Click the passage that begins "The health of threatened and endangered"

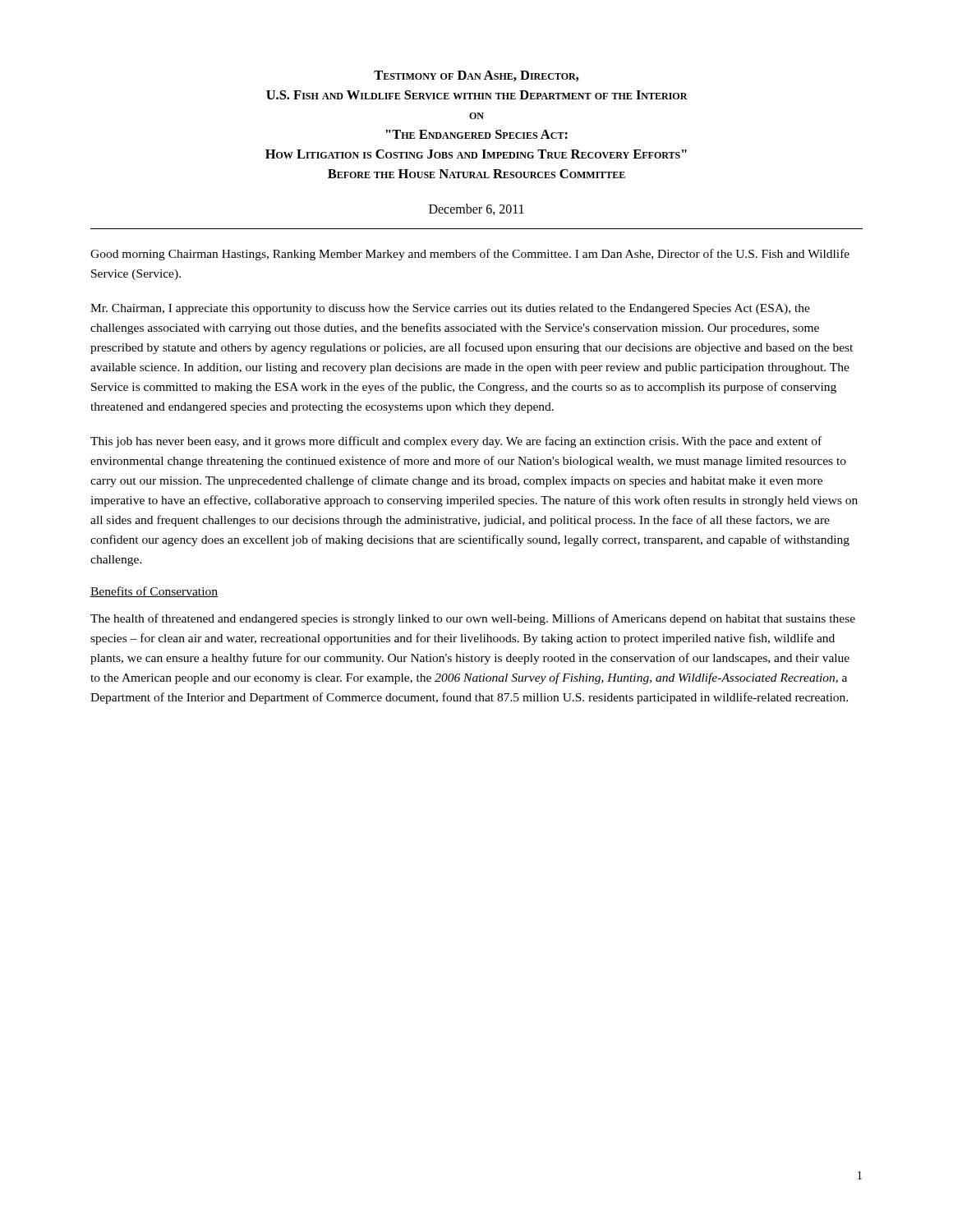(x=473, y=657)
